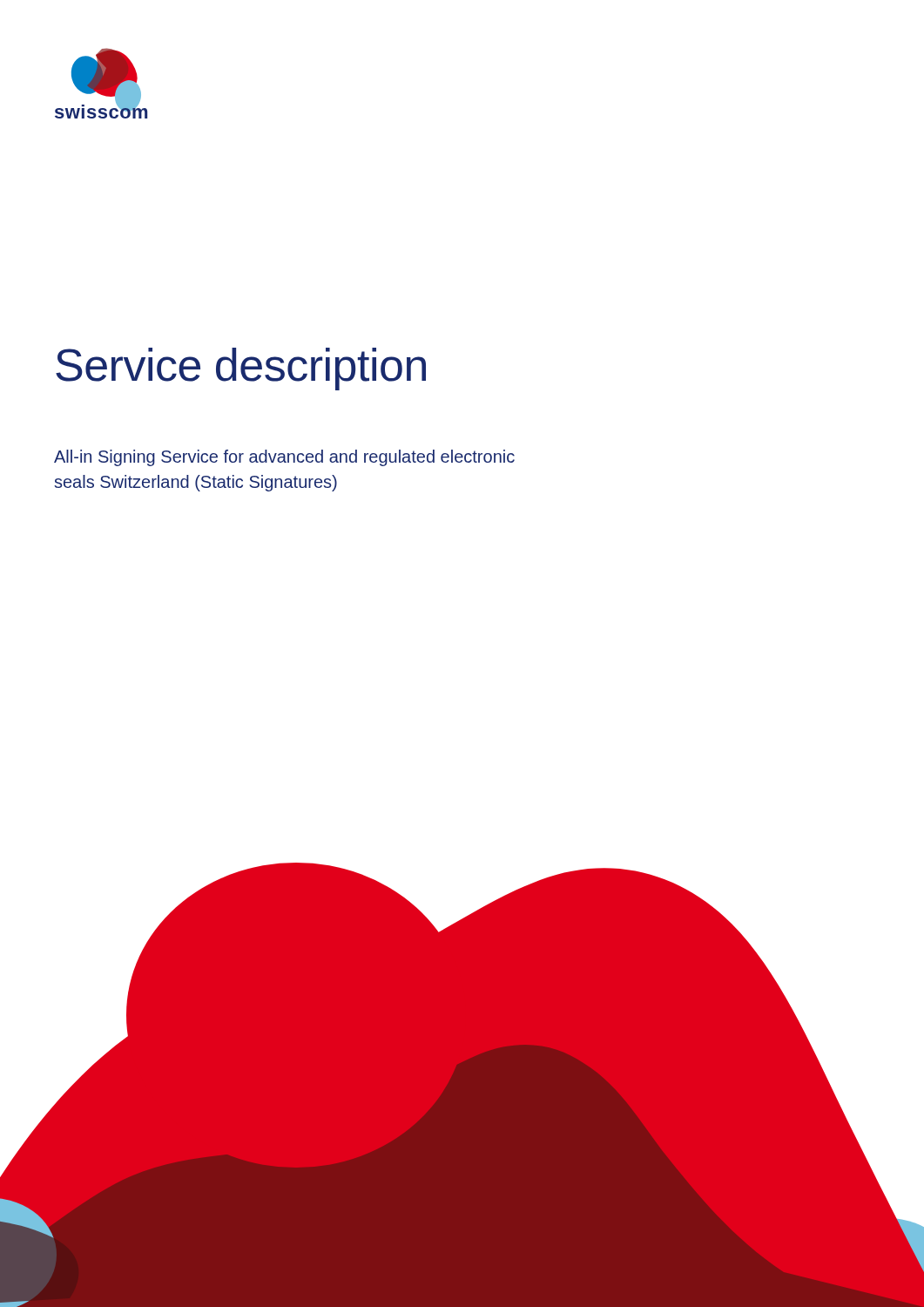This screenshot has width=924, height=1307.
Task: Find the passage starting "All-in Signing Service"
Action: pyautogui.click(x=307, y=470)
